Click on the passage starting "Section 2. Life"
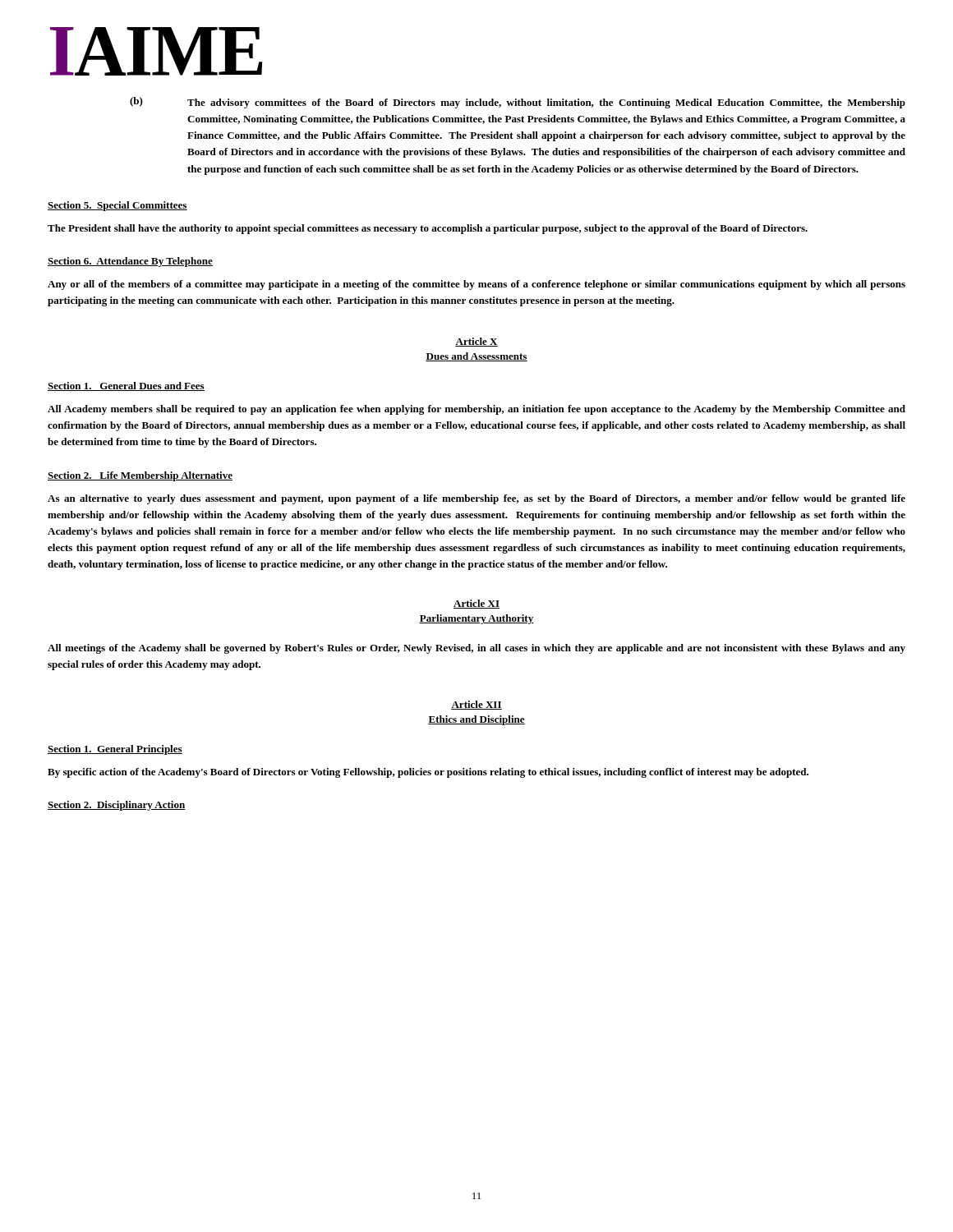This screenshot has height=1232, width=953. pyautogui.click(x=140, y=475)
